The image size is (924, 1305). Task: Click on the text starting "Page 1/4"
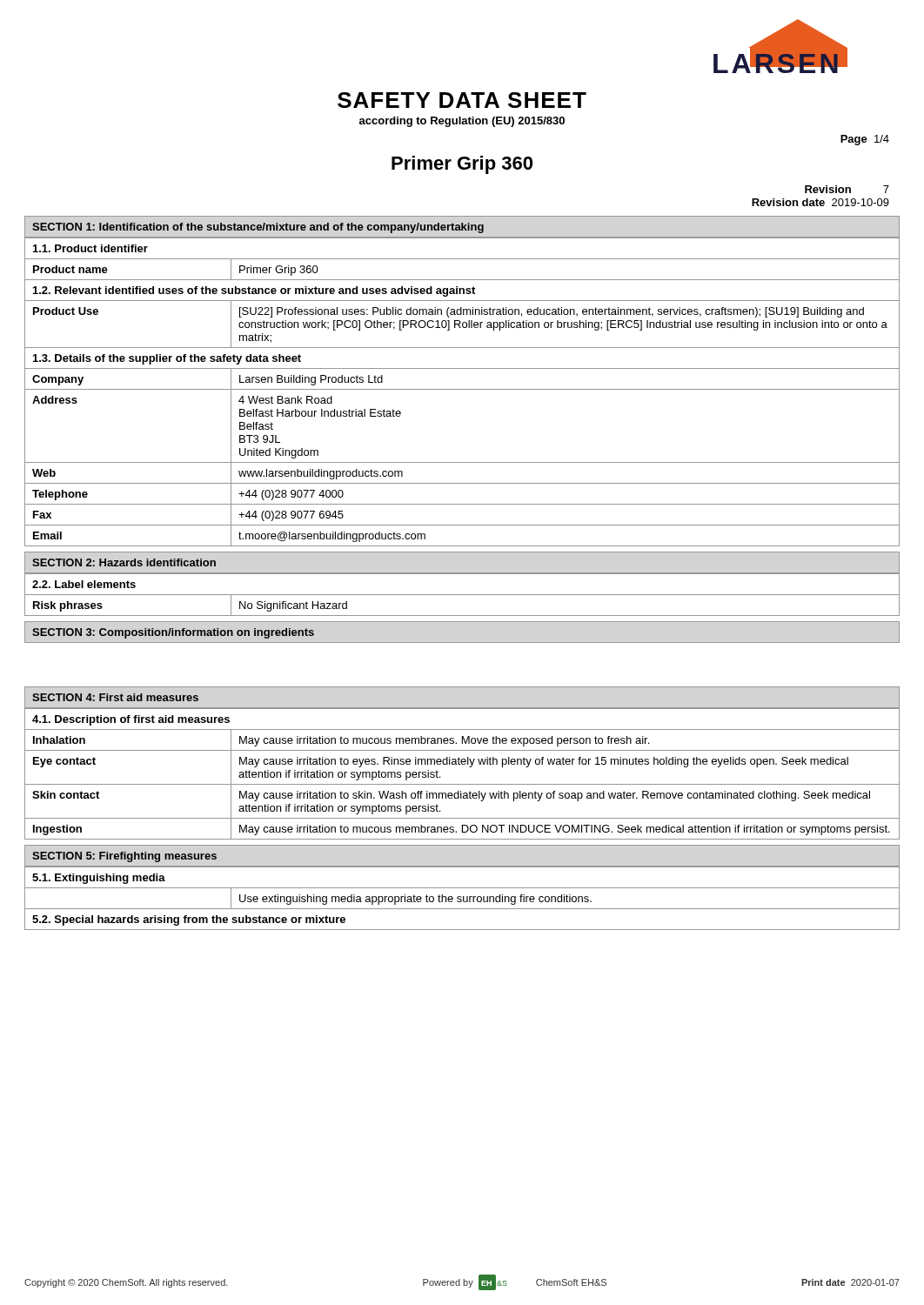point(865,139)
